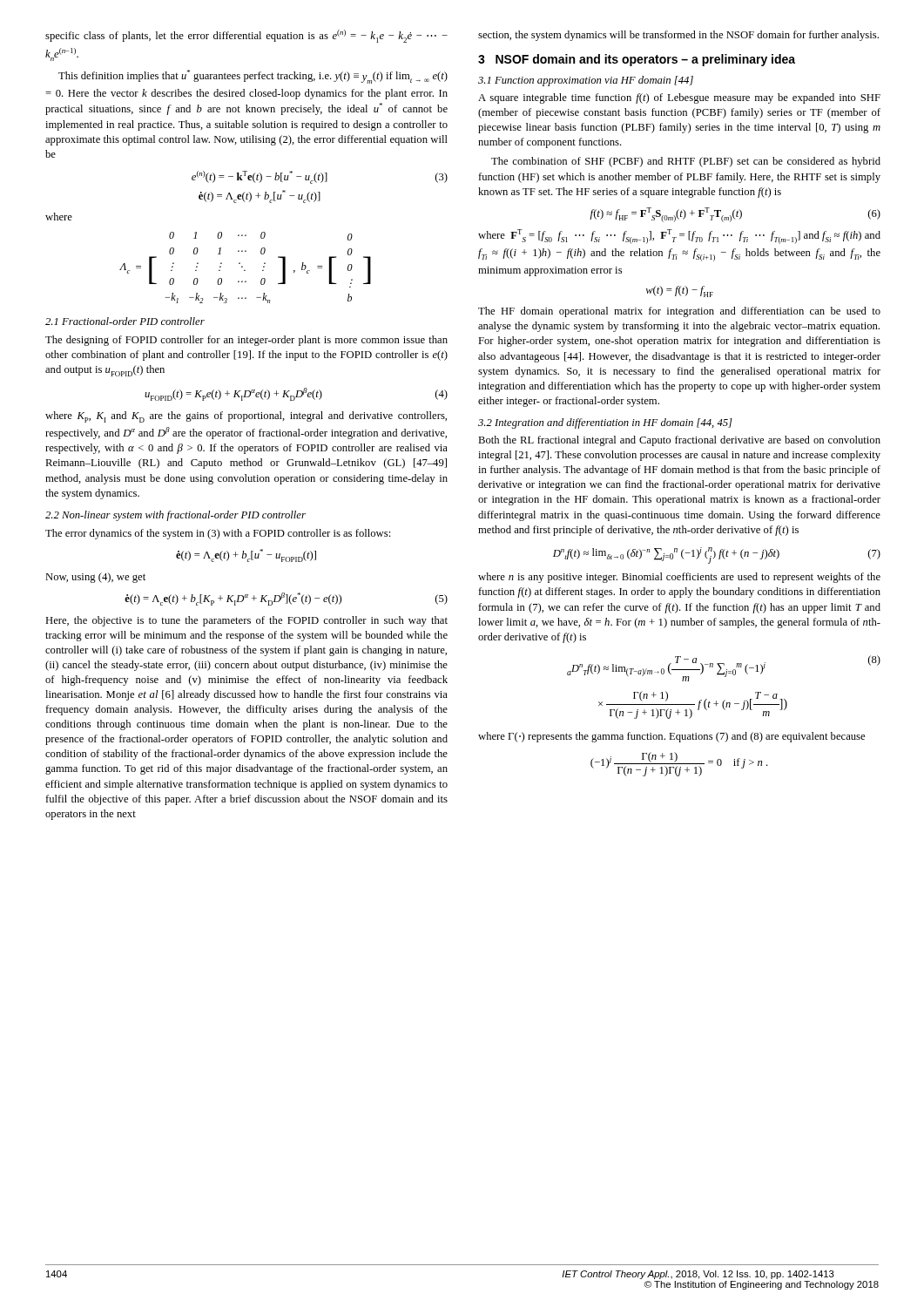The width and height of the screenshot is (924, 1307).
Task: Click on the passage starting "The error dynamics of the system in (3)"
Action: 246,534
